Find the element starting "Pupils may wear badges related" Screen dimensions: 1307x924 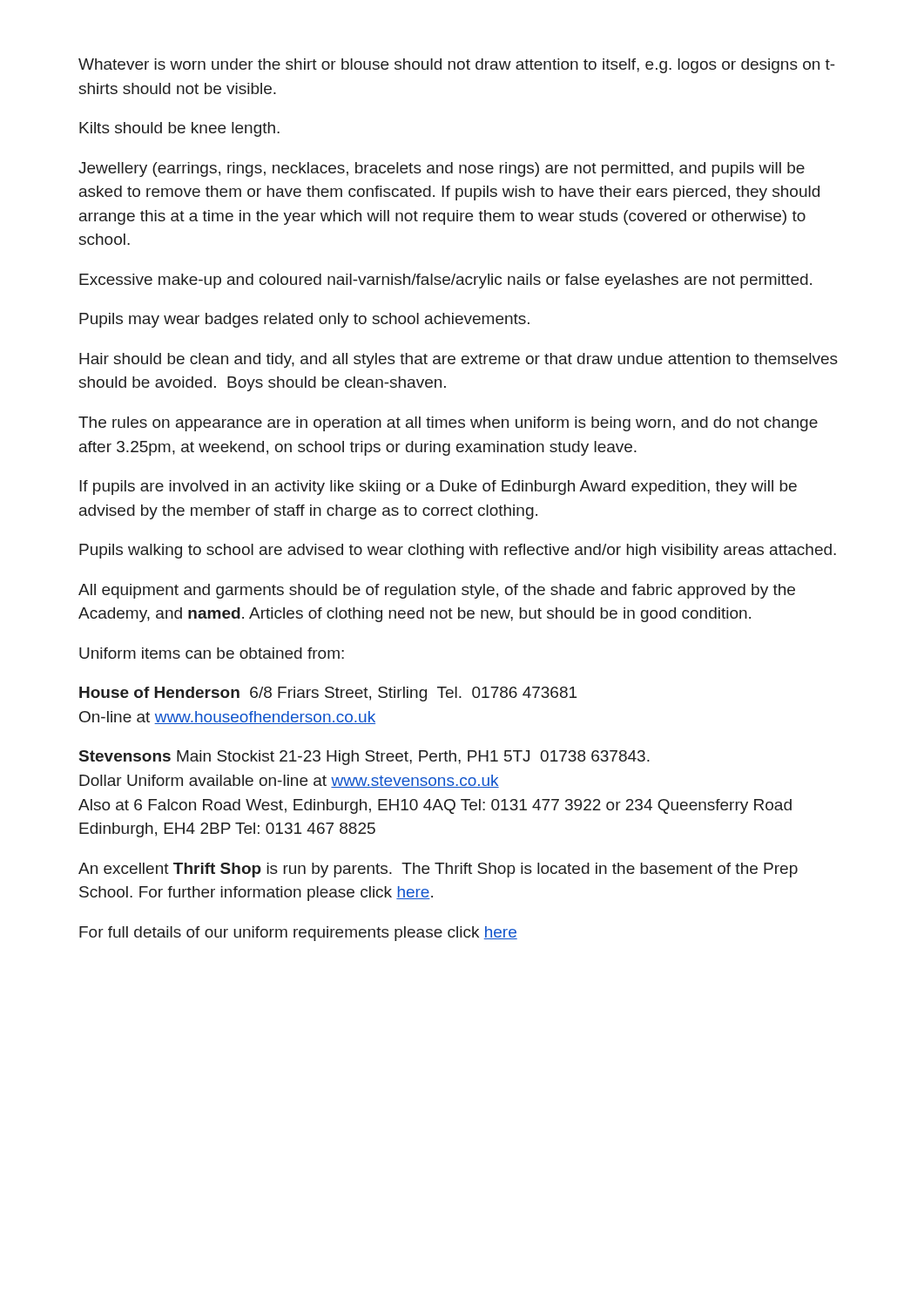305,319
